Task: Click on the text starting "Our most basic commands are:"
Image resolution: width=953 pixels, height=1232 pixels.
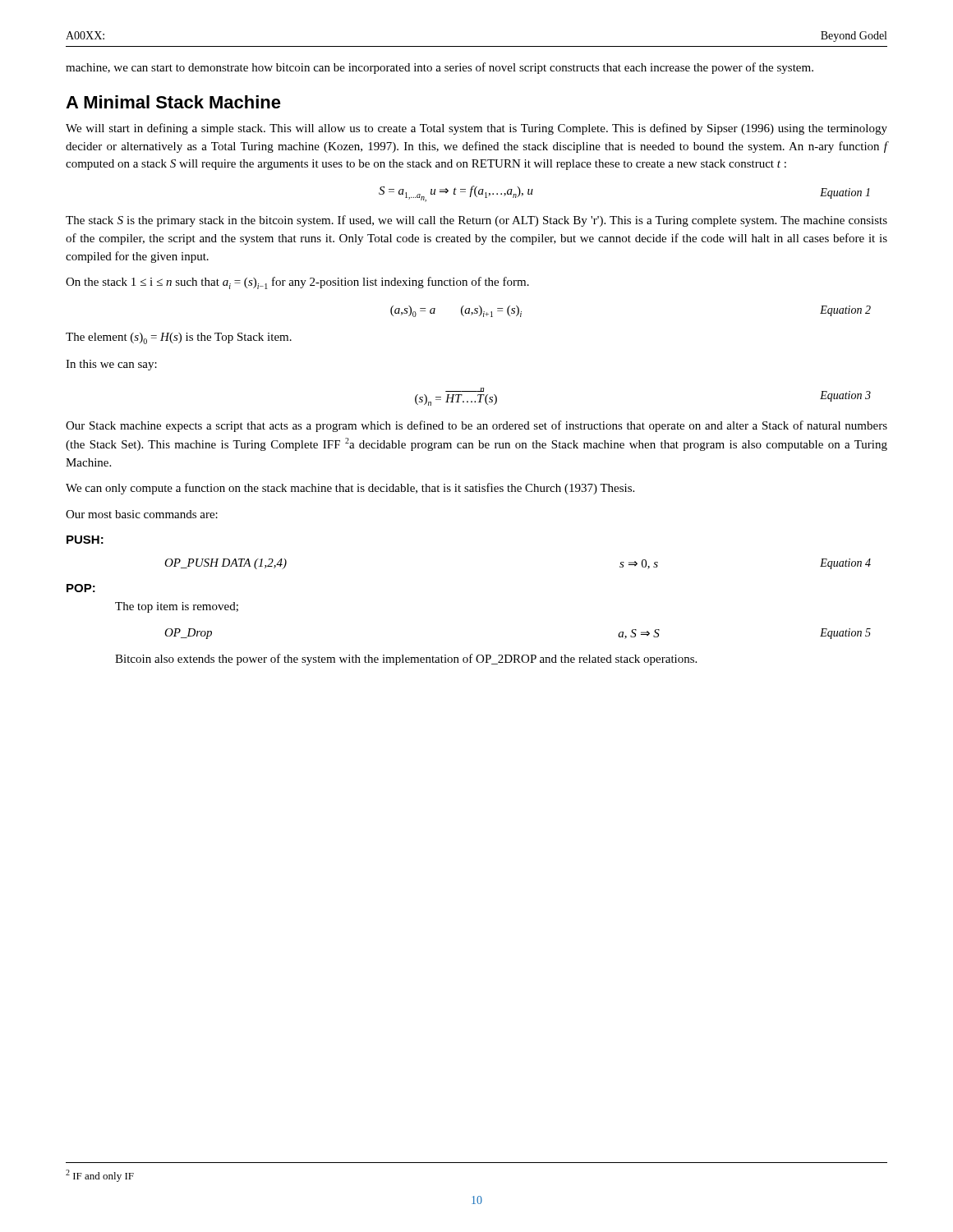Action: point(142,514)
